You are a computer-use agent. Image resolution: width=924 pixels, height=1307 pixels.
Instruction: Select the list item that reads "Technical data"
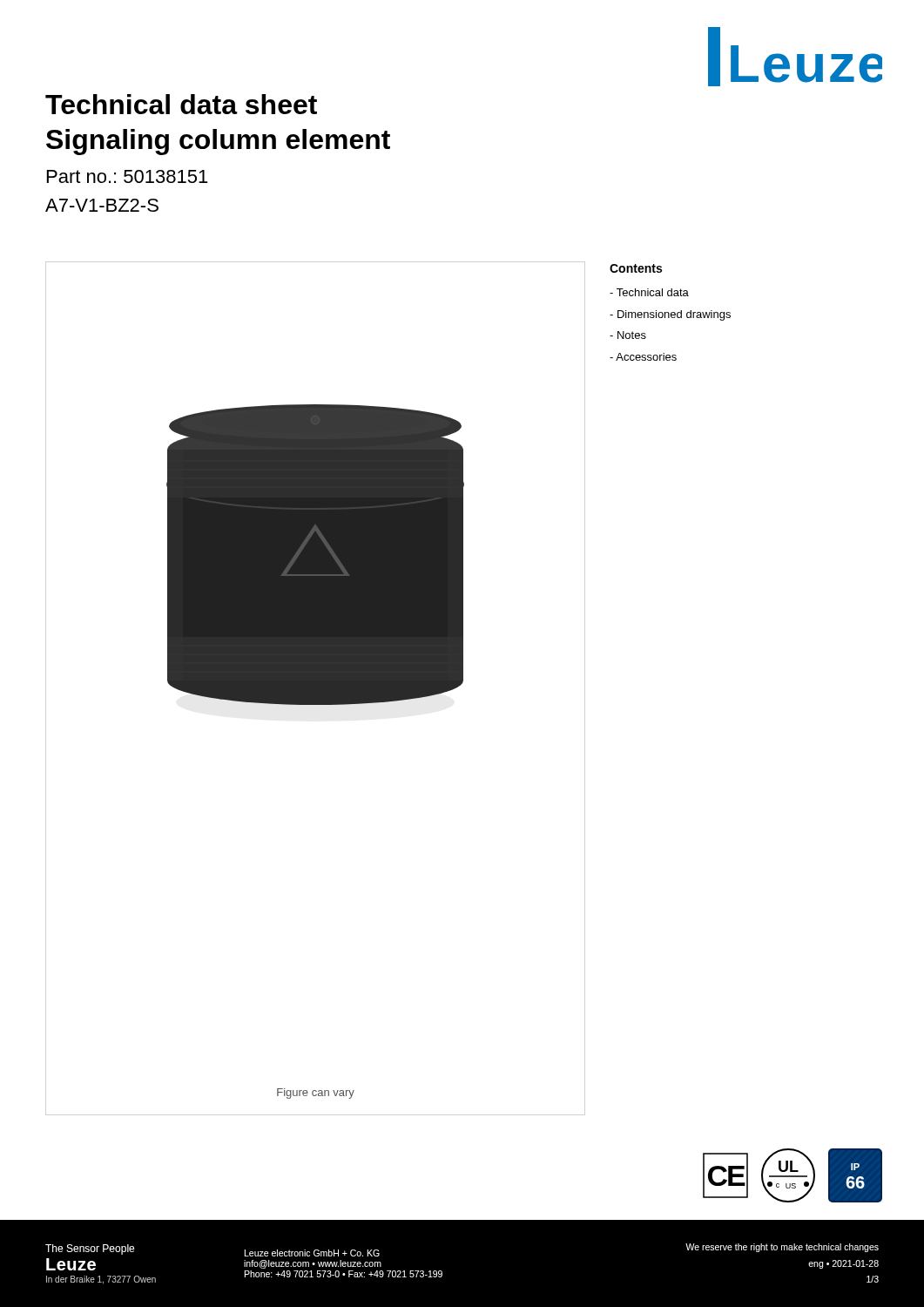click(x=649, y=292)
